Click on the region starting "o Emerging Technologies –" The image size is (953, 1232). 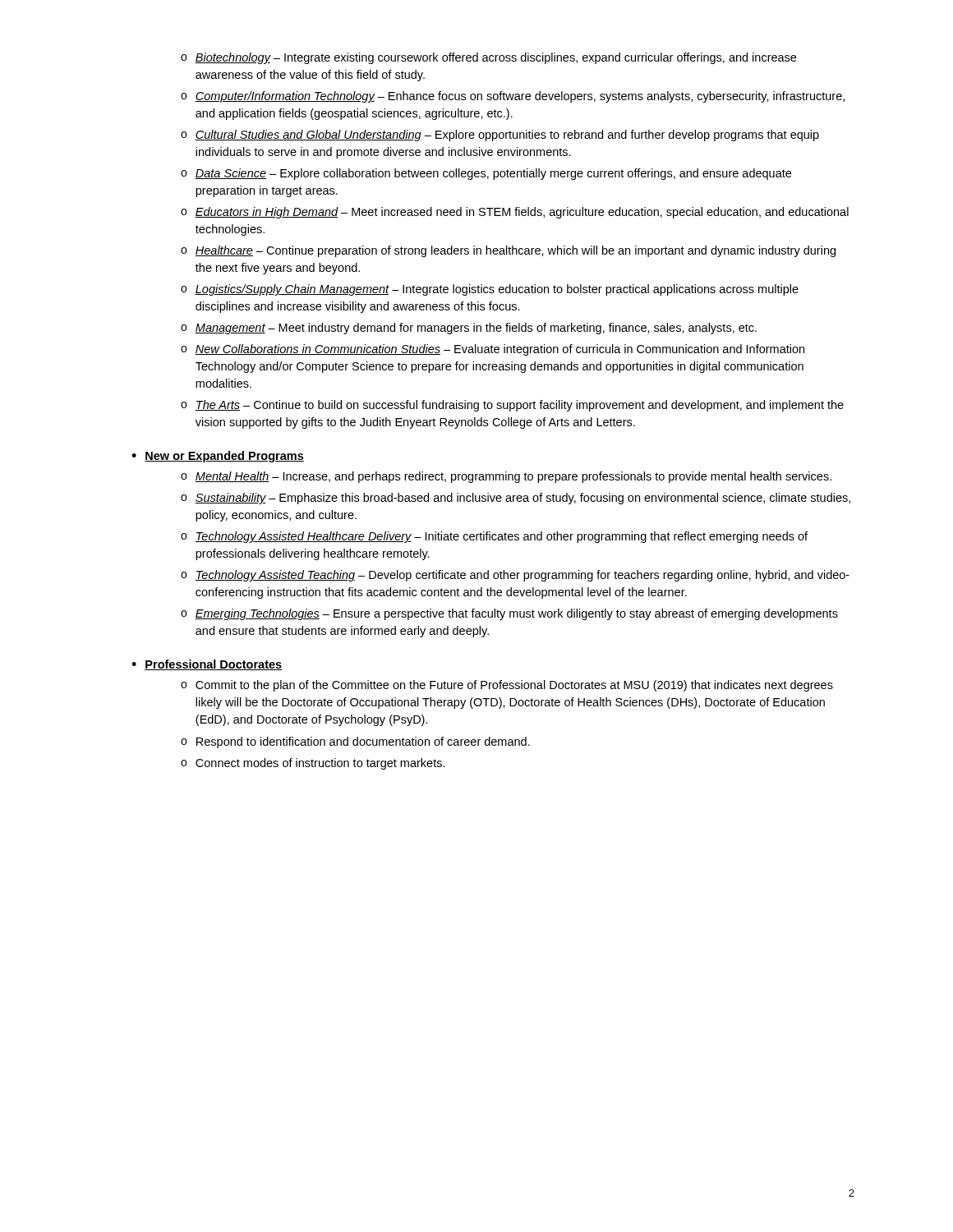tap(518, 623)
